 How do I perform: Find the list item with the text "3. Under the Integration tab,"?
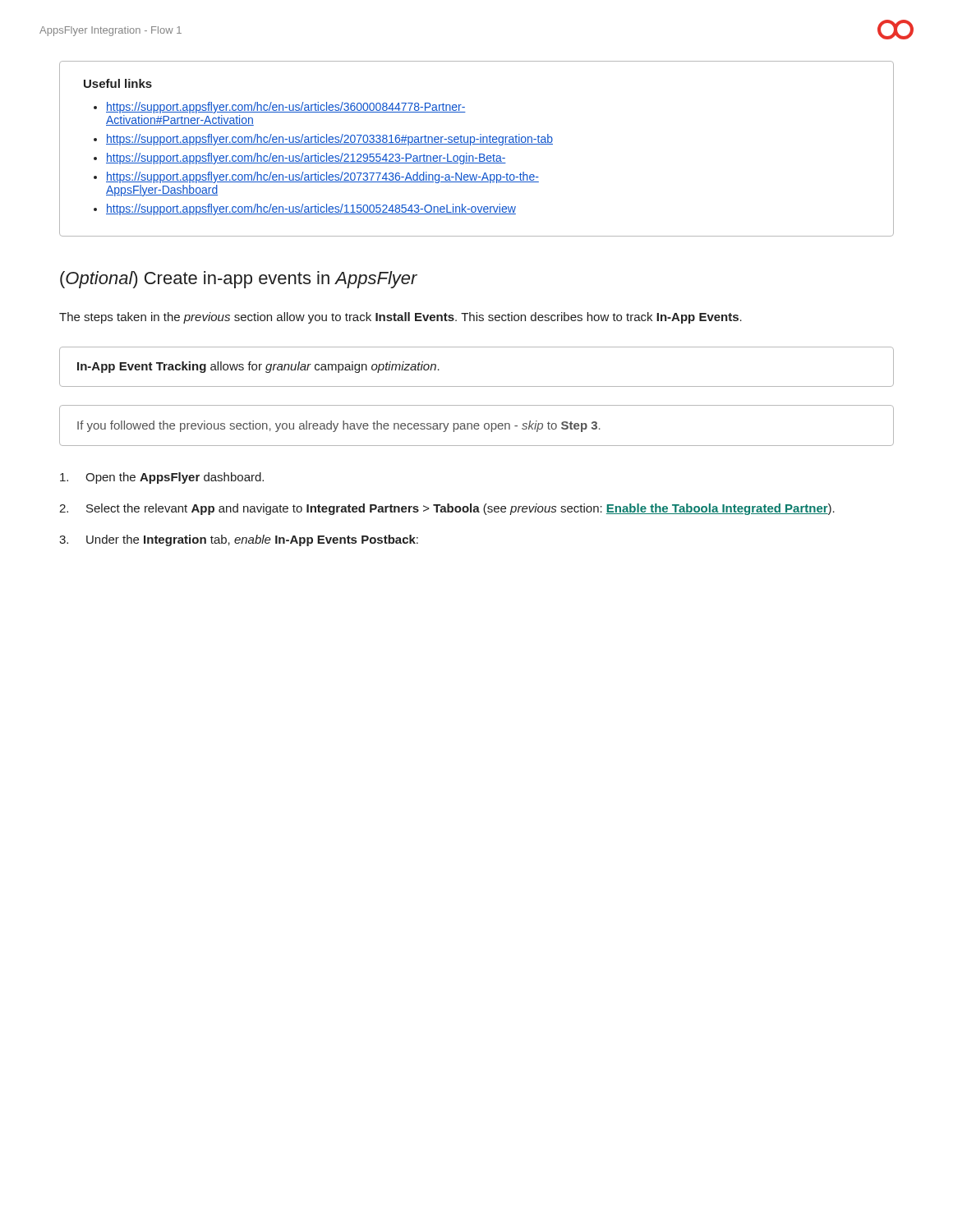tap(239, 540)
